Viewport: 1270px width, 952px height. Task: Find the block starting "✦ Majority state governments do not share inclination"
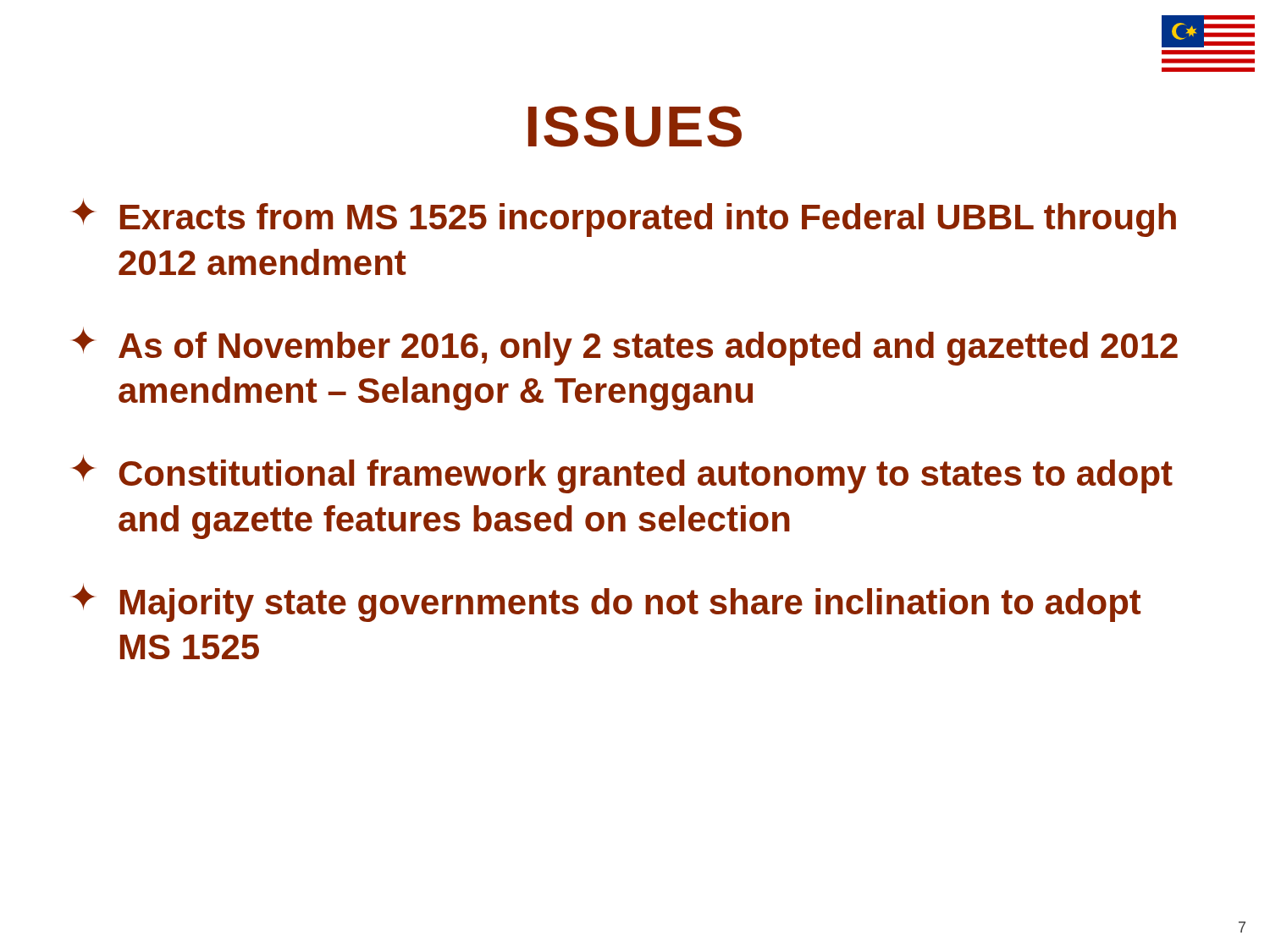635,625
